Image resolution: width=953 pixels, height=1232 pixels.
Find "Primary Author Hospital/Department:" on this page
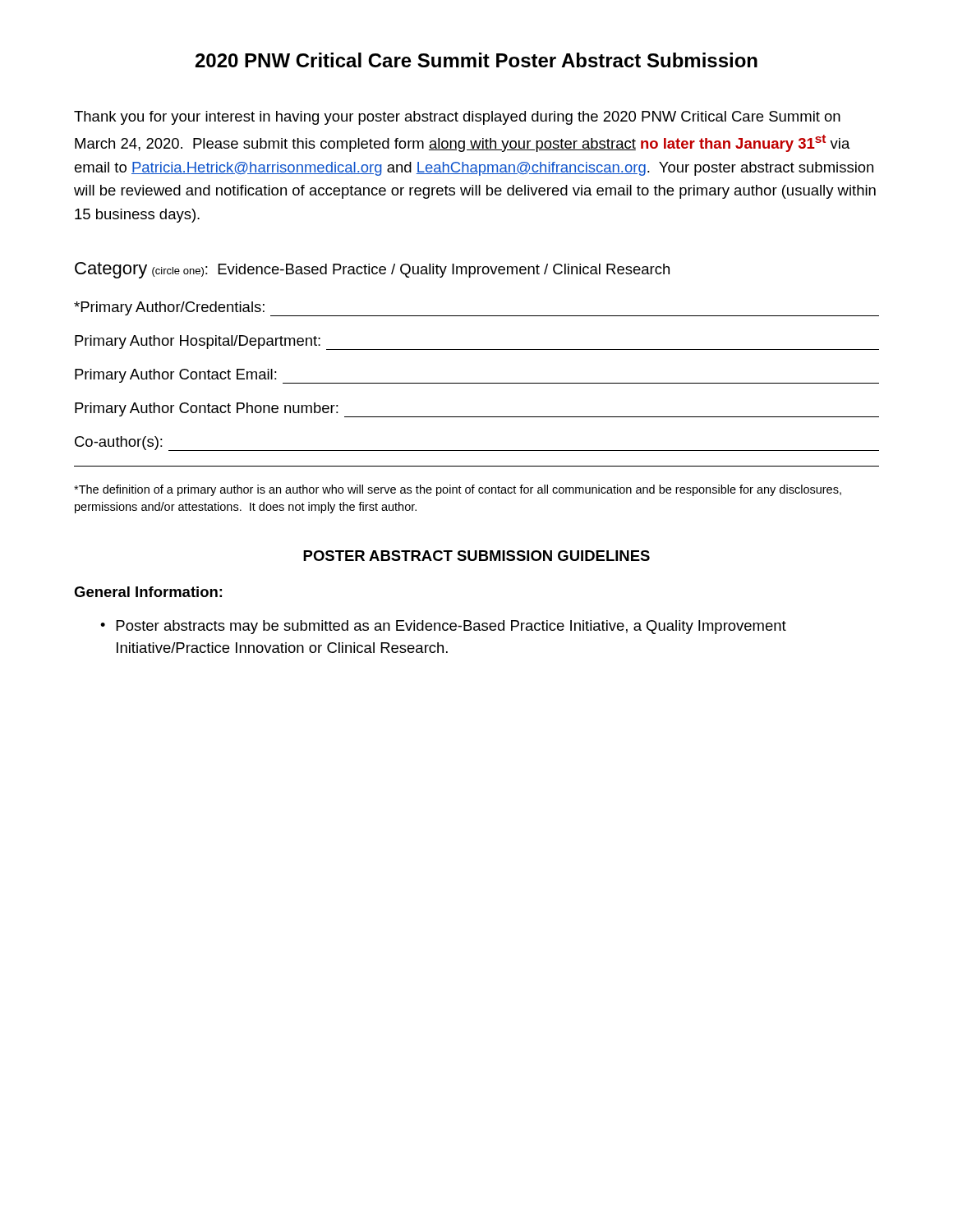476,340
